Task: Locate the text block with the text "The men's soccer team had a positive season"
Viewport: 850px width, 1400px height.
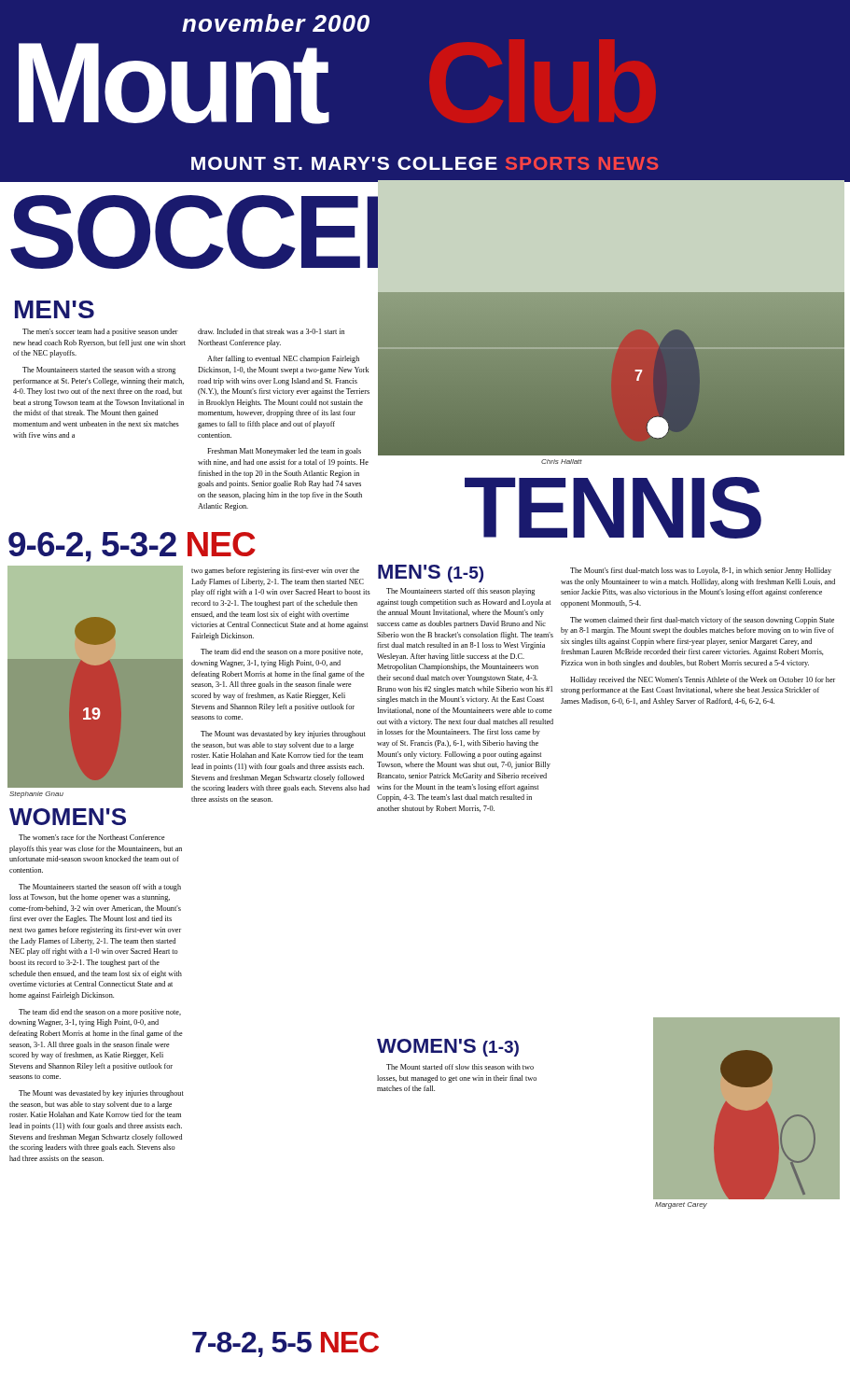Action: 102,384
